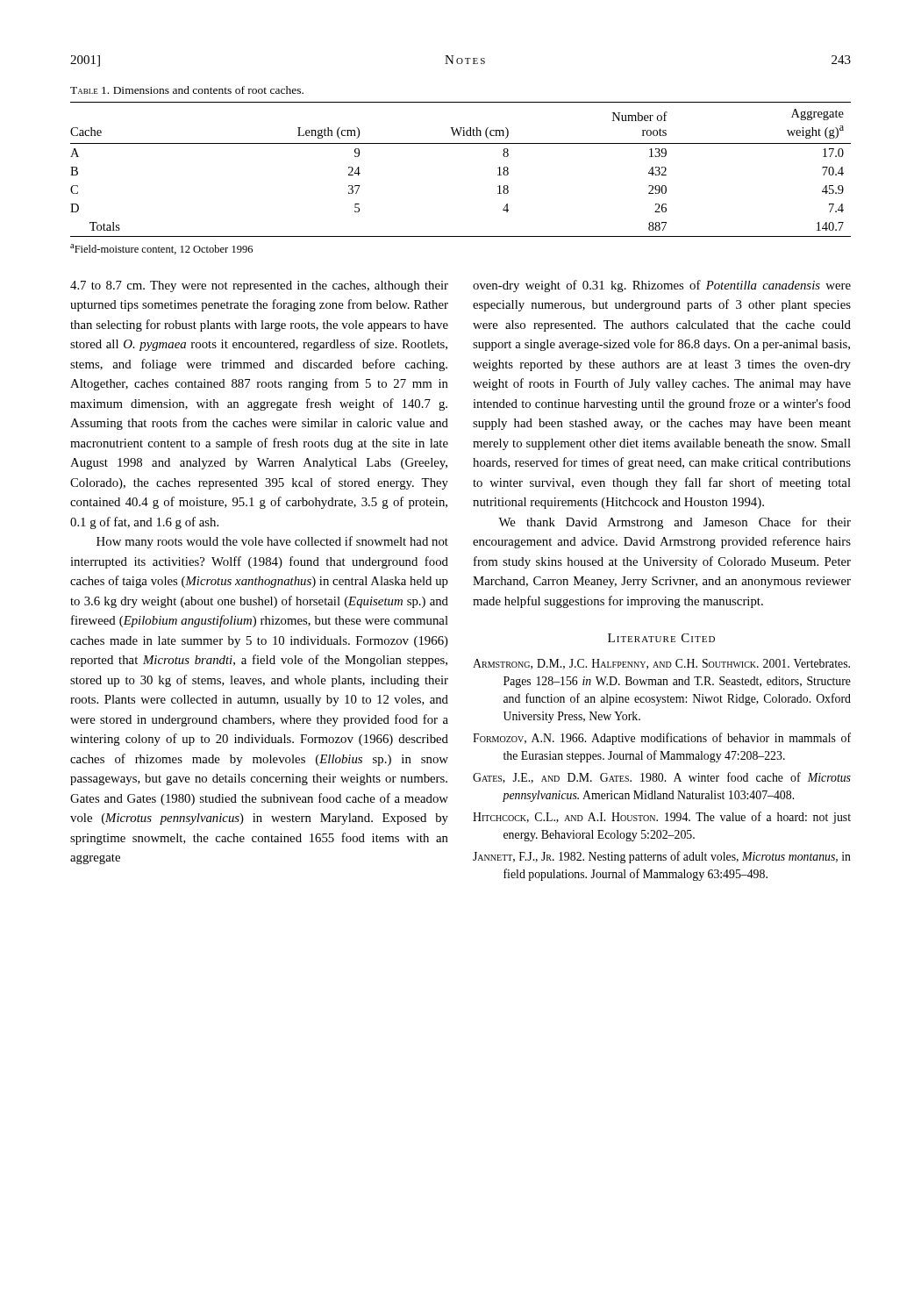Find the text block starting "Table 1. Dimensions and"
The image size is (921, 1316).
tap(187, 90)
